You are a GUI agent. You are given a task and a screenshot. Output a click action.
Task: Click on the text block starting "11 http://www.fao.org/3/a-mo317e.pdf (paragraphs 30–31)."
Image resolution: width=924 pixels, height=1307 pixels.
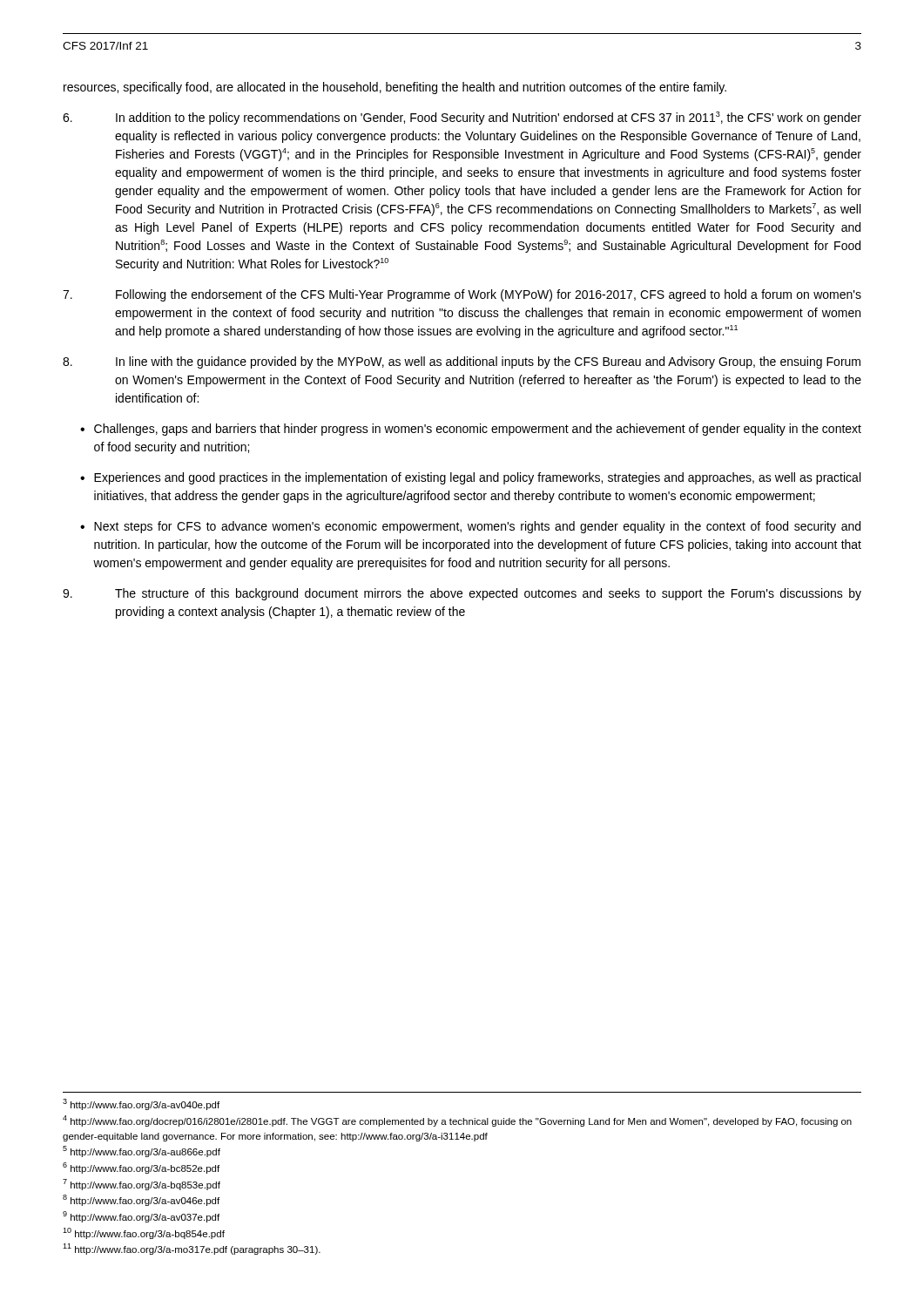click(192, 1249)
